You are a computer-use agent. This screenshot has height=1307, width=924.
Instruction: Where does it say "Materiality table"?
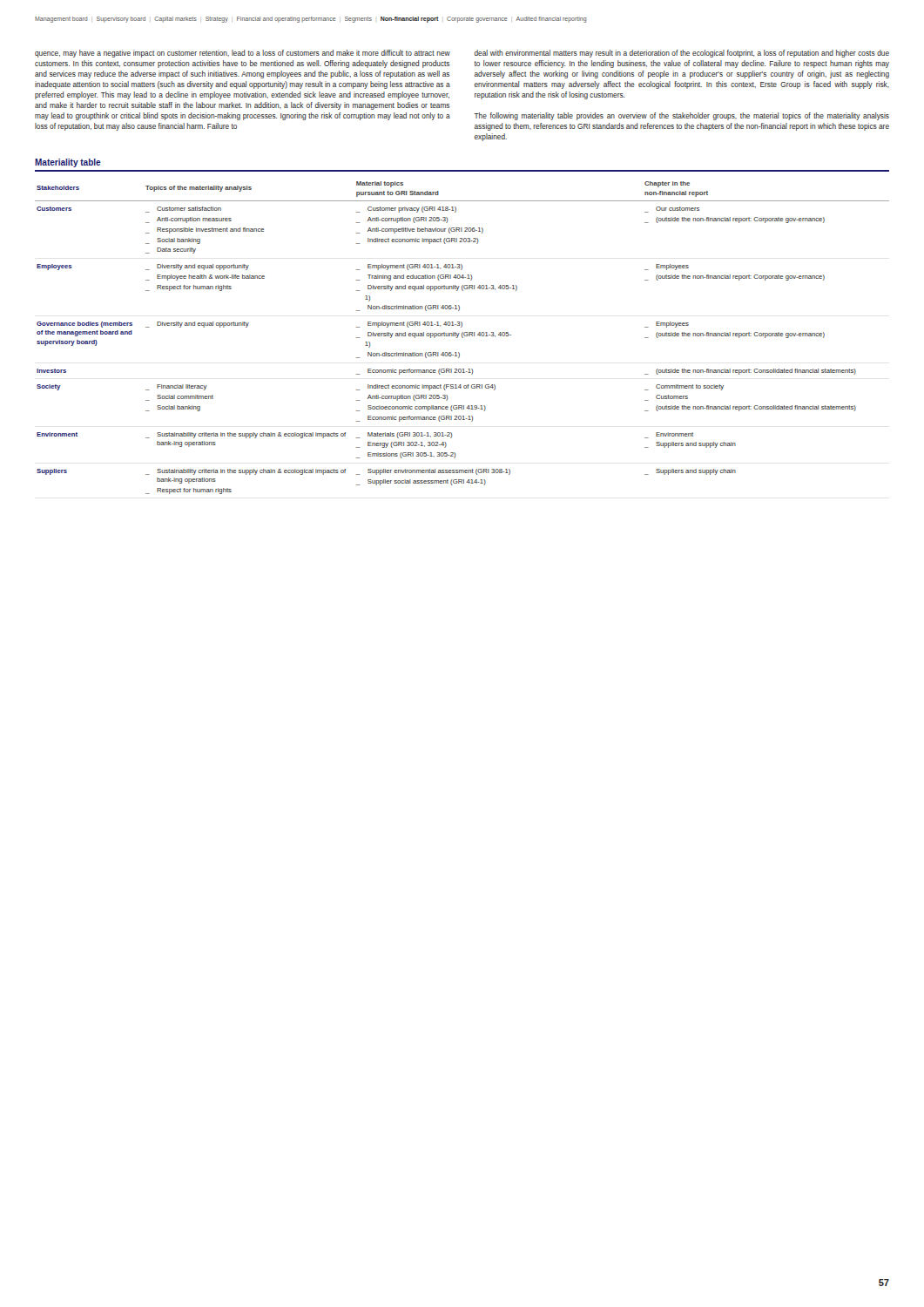(x=68, y=163)
